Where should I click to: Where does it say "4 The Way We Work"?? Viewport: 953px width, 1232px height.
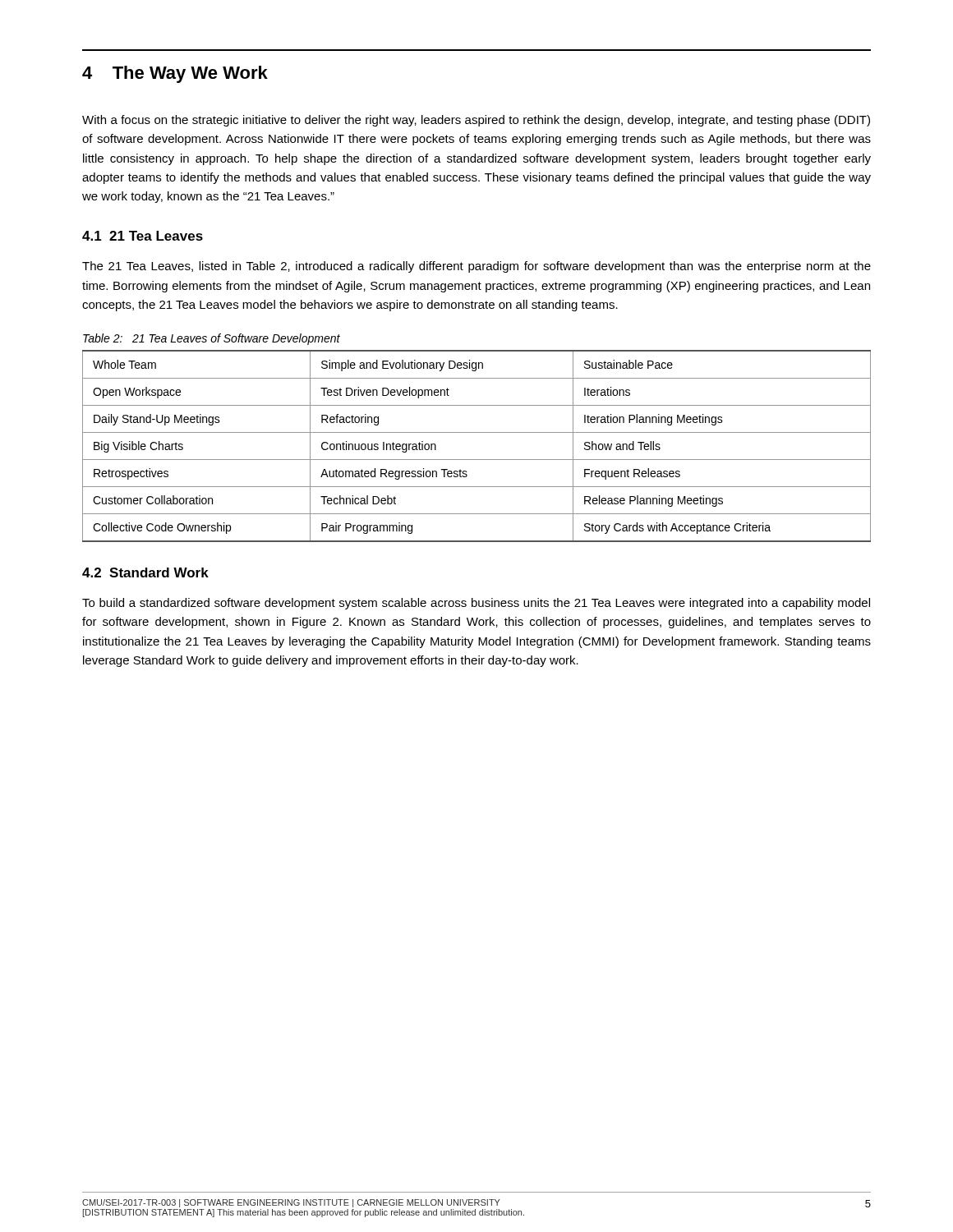[175, 73]
